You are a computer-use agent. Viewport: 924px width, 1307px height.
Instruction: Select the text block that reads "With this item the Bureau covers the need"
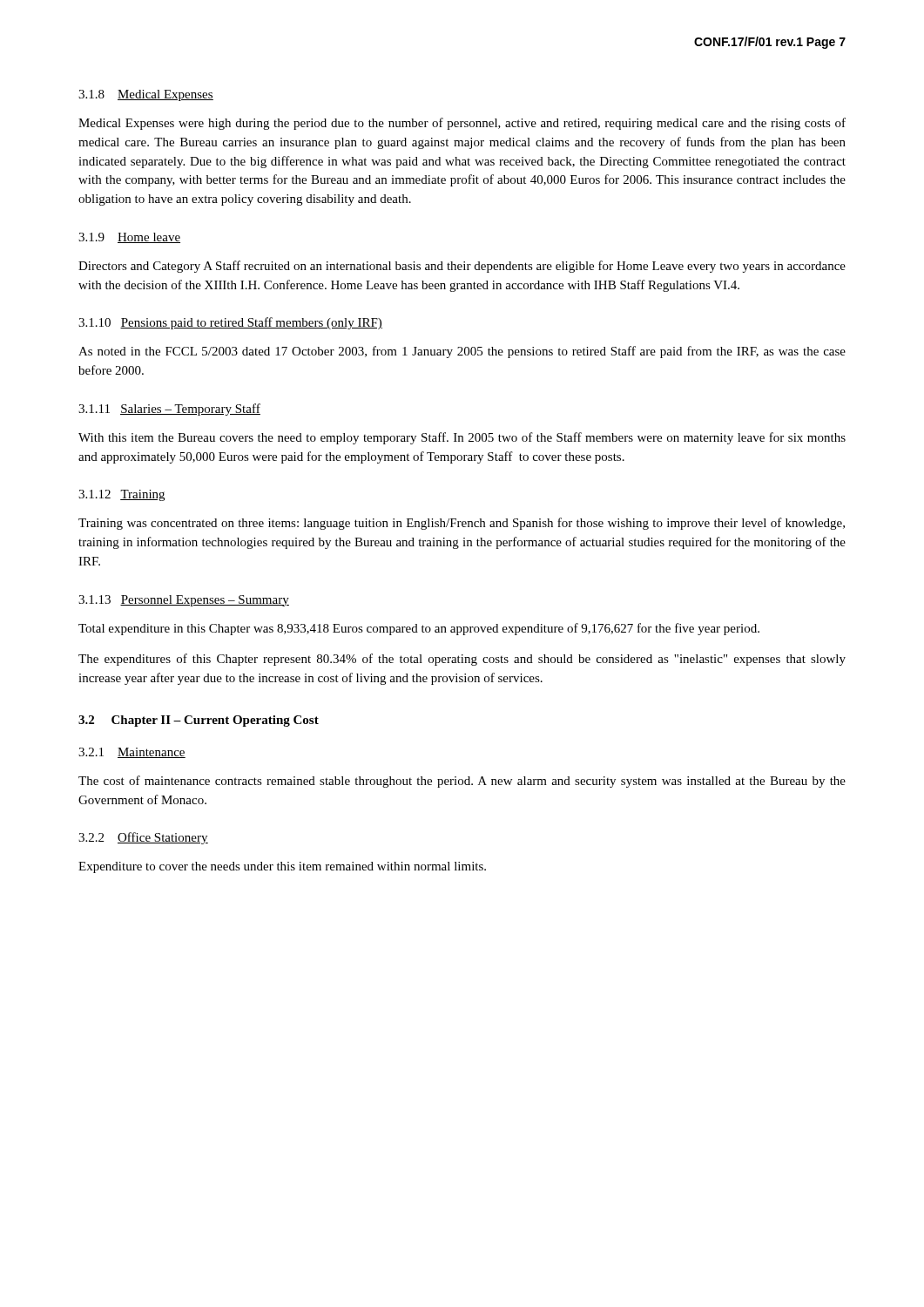(462, 447)
